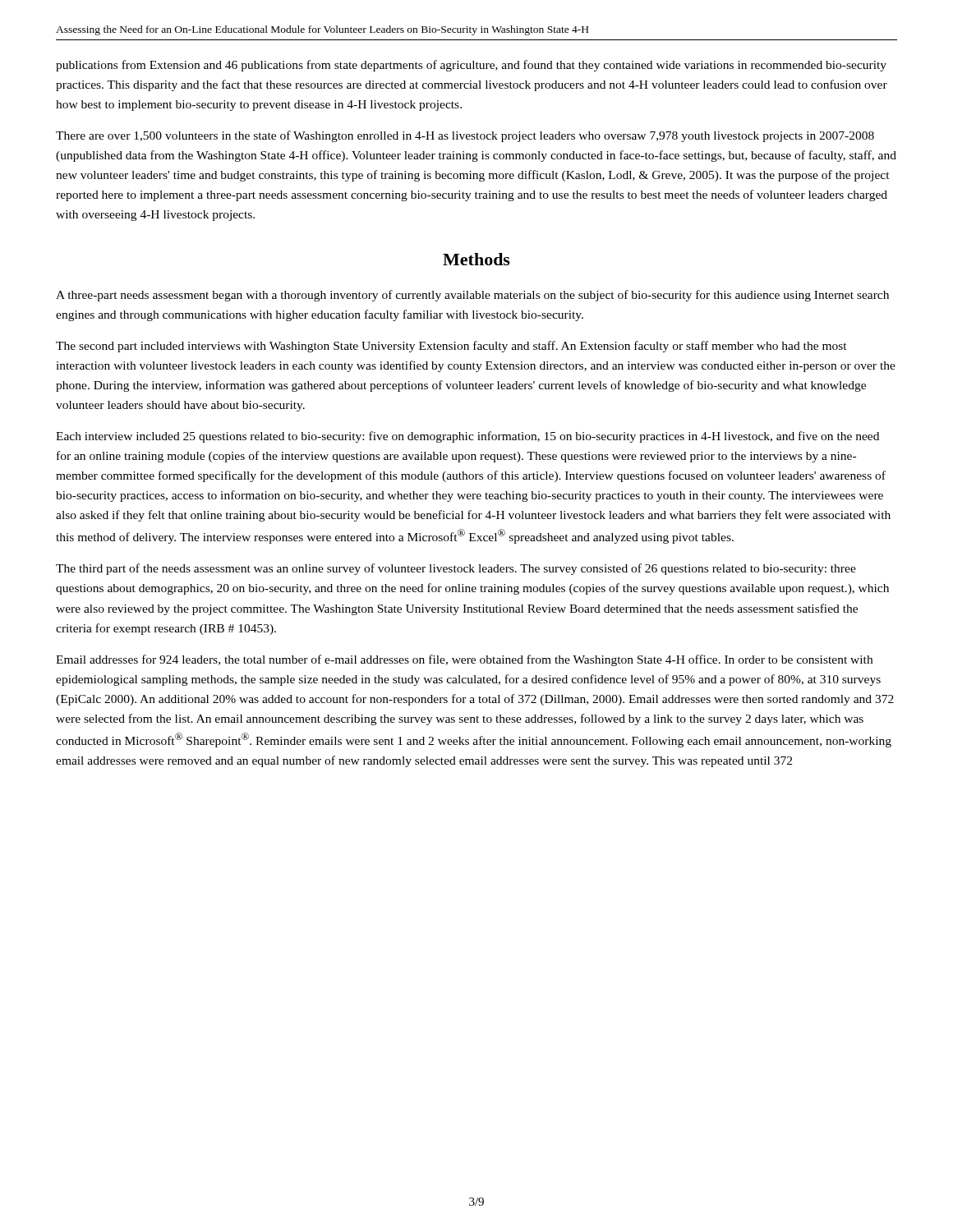Image resolution: width=953 pixels, height=1232 pixels.
Task: Find a section header
Action: [476, 259]
